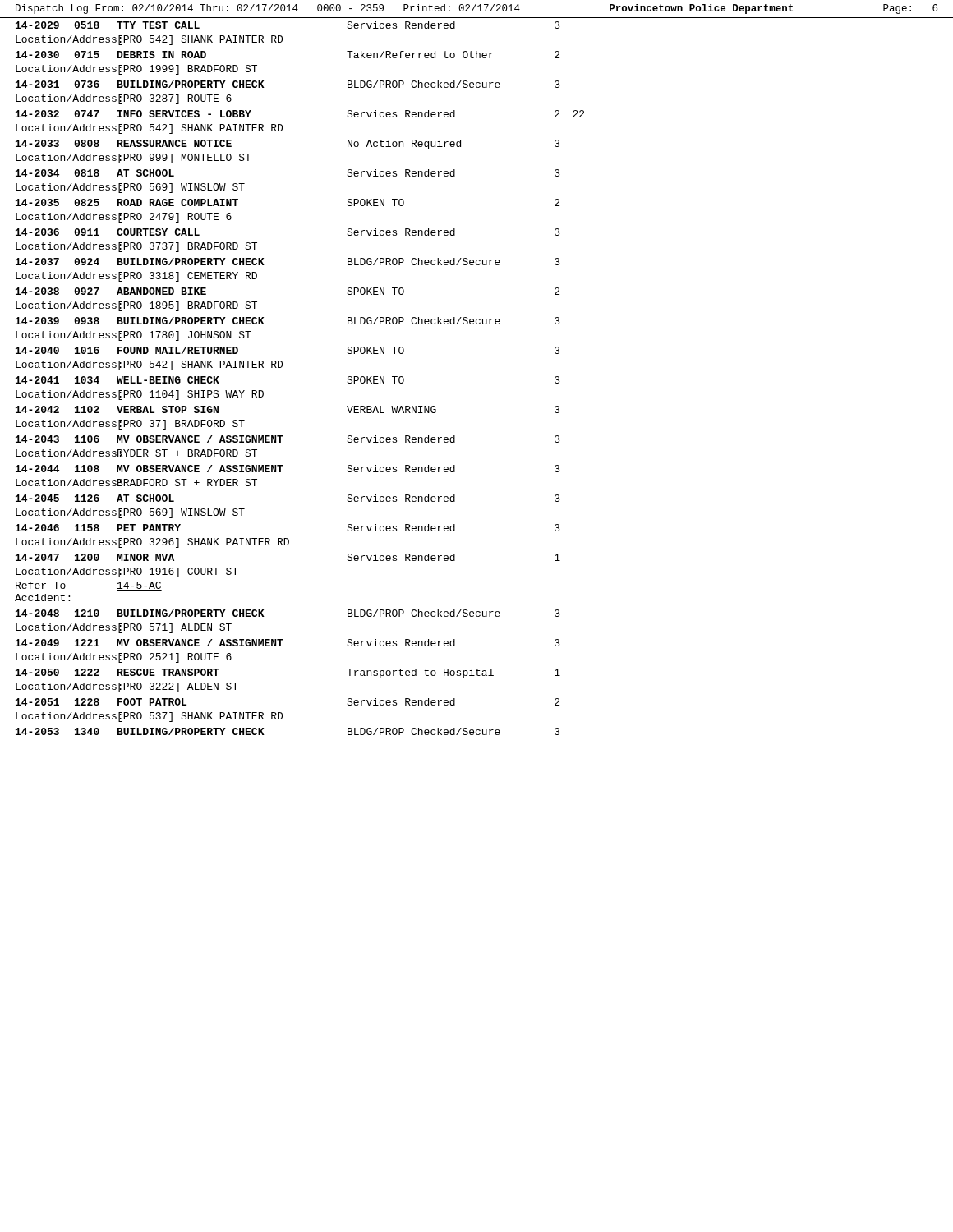
Task: Where is the passage that starts "14-2042 1102 VERBAL STOP"?
Action: [37, 409]
